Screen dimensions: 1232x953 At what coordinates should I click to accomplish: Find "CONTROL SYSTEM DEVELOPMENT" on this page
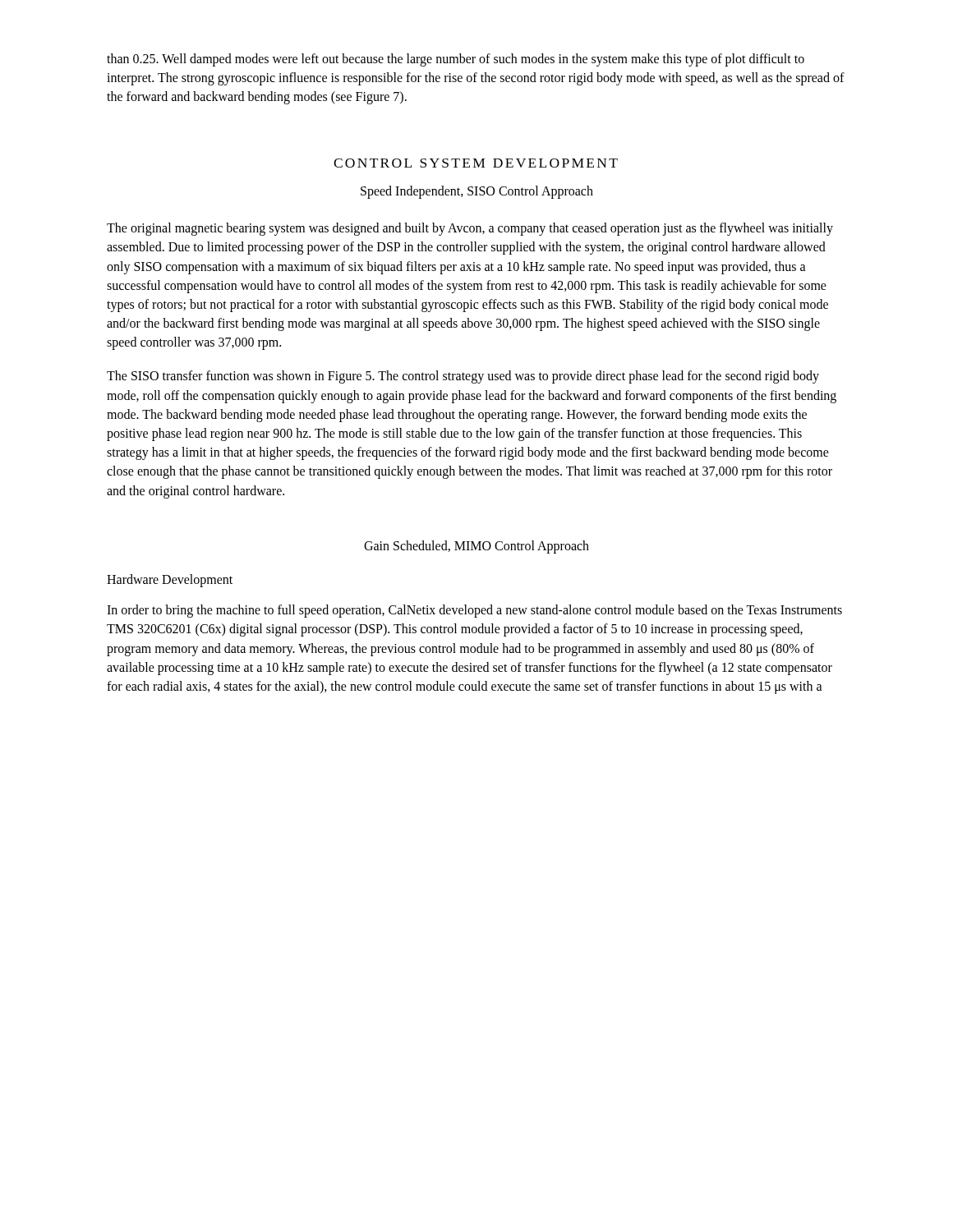pos(476,162)
